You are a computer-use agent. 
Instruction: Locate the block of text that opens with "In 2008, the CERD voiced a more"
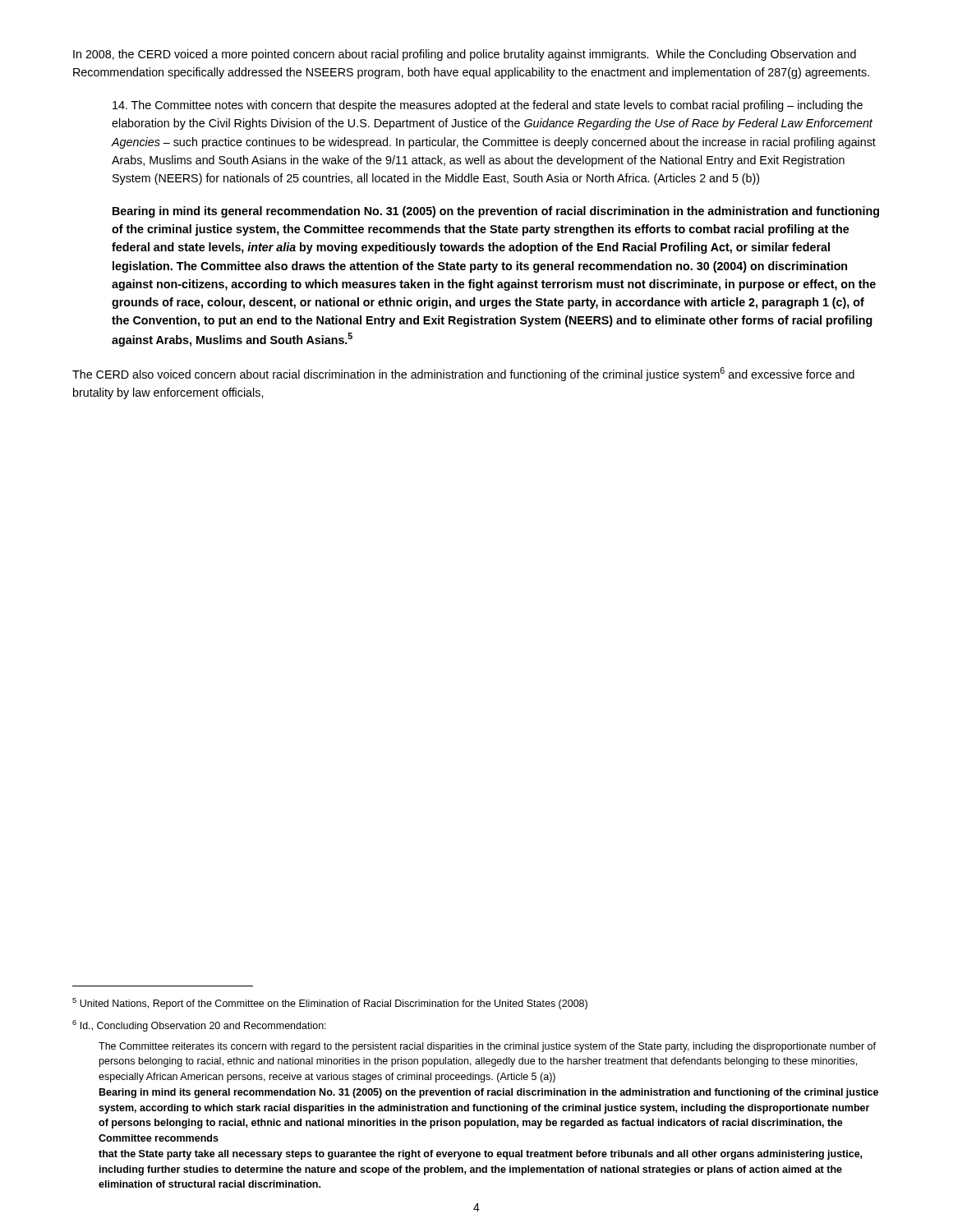pos(471,63)
